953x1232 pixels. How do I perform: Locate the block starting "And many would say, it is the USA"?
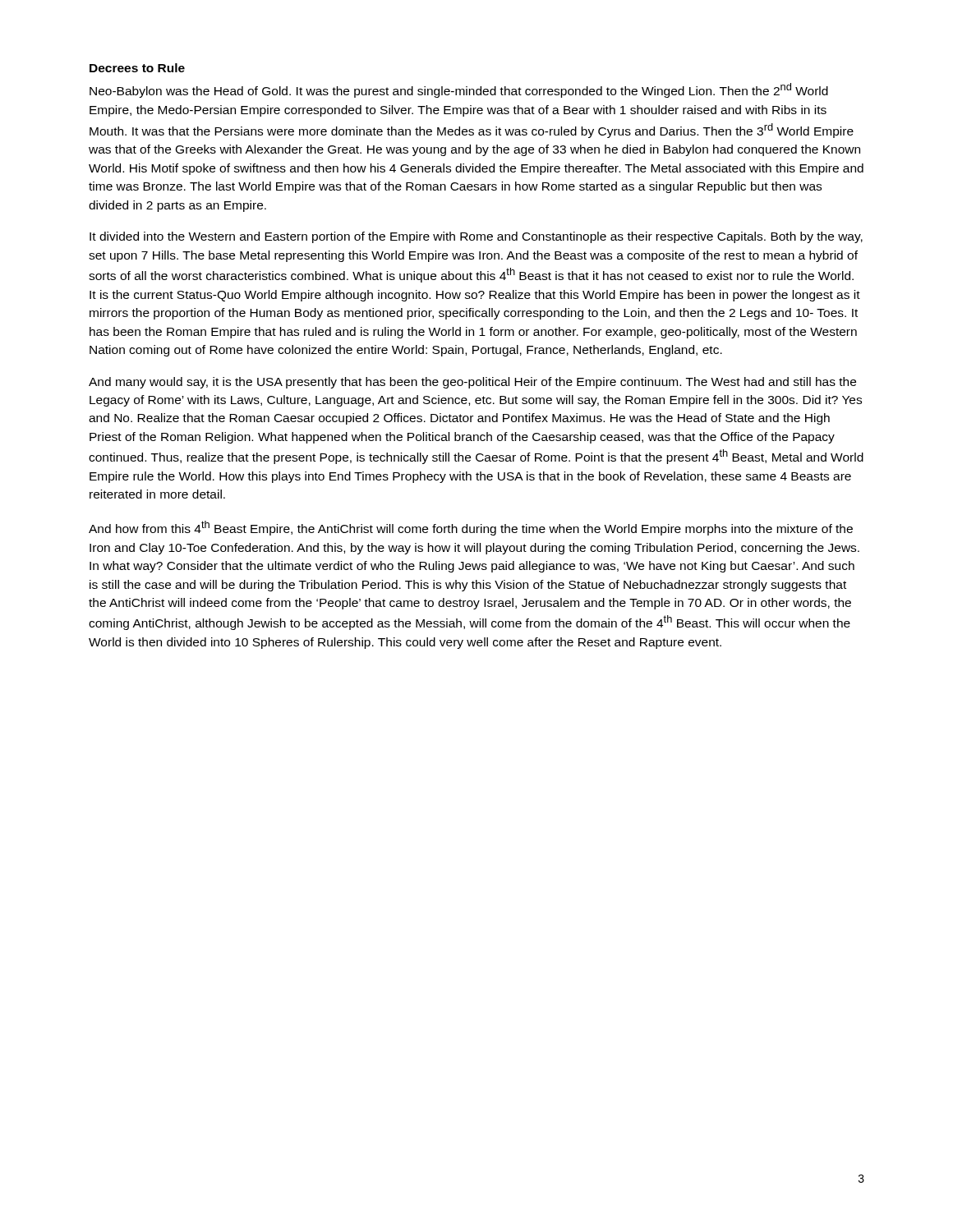[476, 438]
